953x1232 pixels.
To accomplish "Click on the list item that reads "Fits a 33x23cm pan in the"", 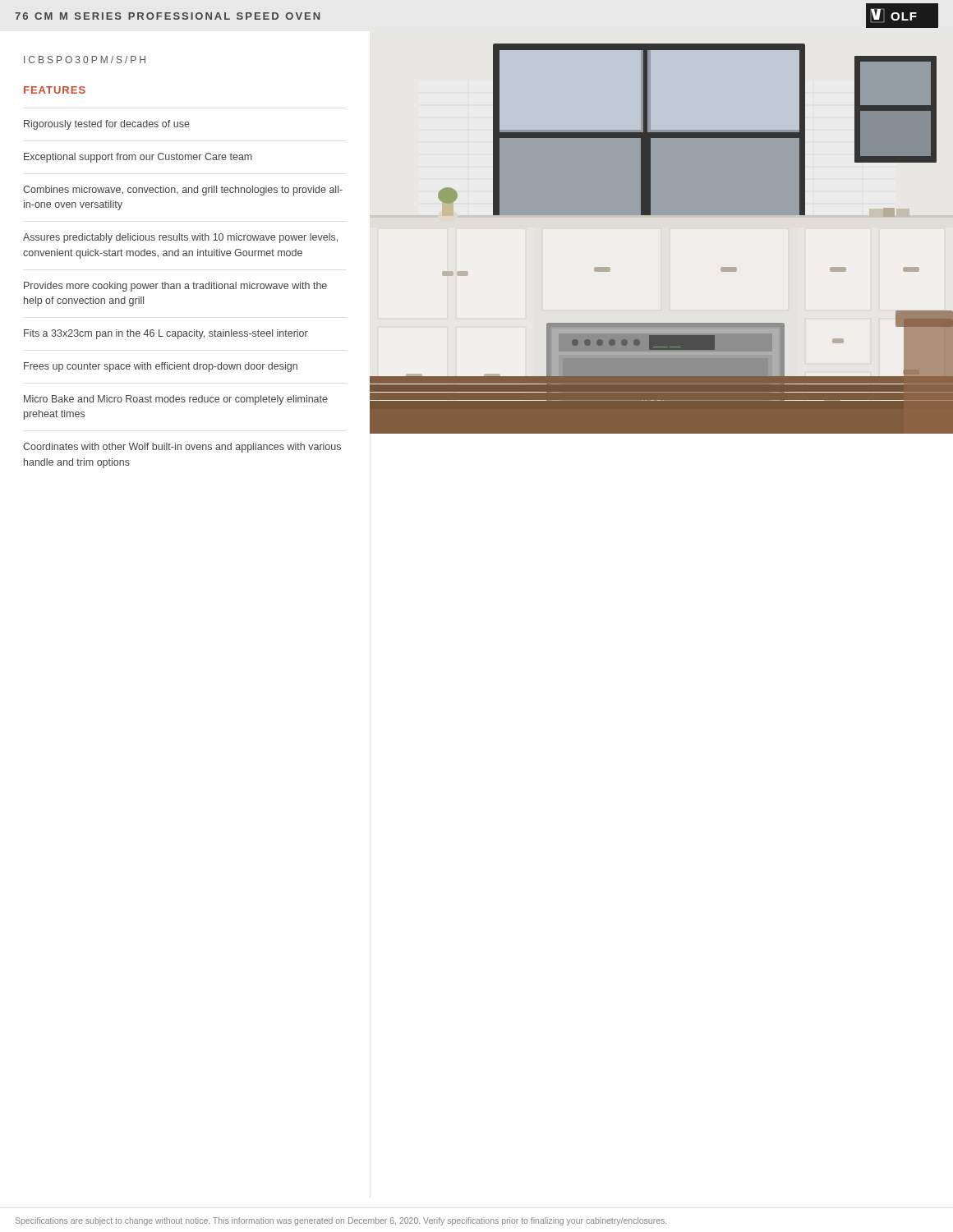I will pyautogui.click(x=165, y=333).
